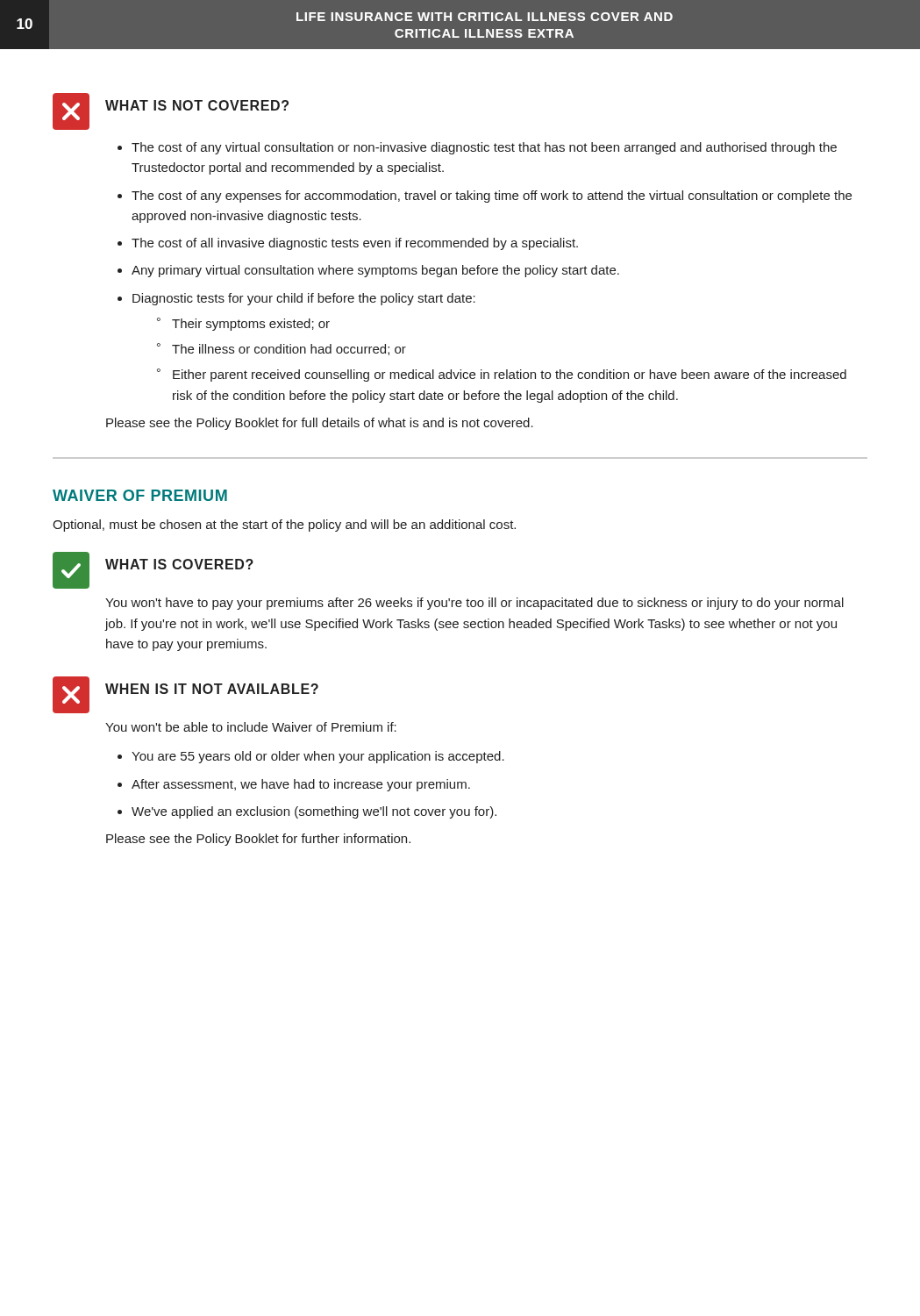
Task: Select the region starting "You are 55 years old"
Action: 318,756
